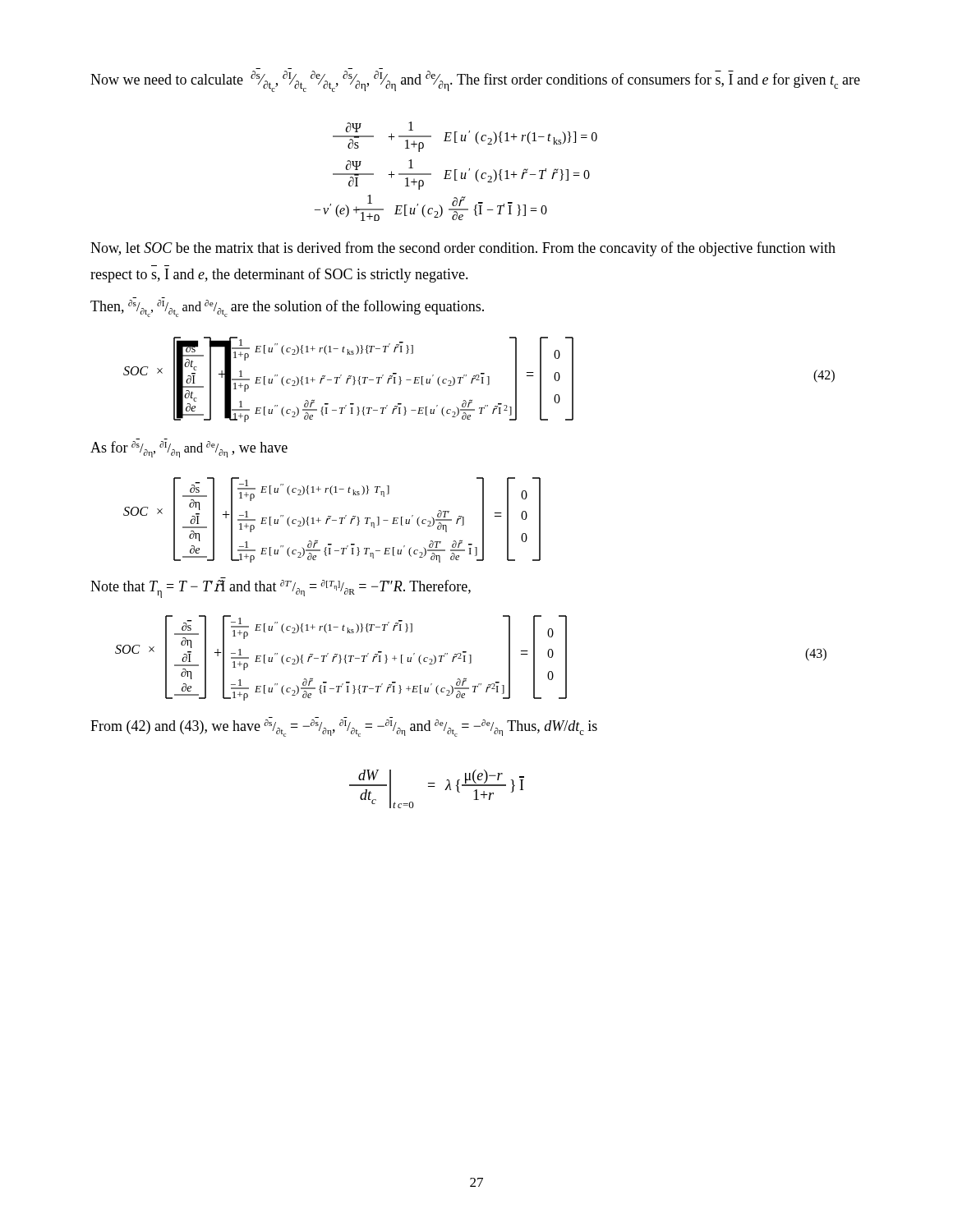This screenshot has width=953, height=1232.
Task: Locate the formula that says "∂Ψ ∂s + 1 1+ρ E ["
Action: point(476,168)
